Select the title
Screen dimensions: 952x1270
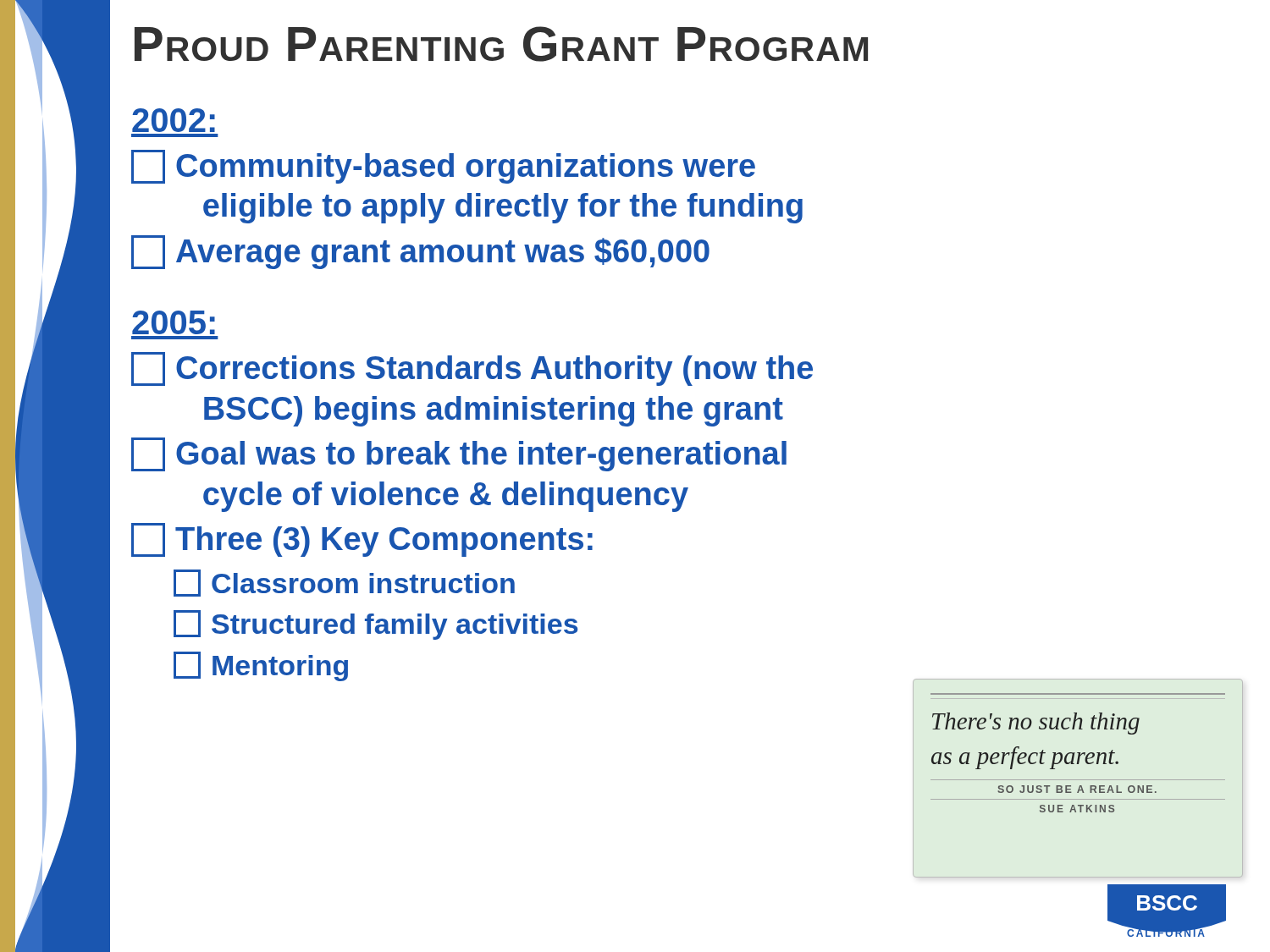(501, 44)
